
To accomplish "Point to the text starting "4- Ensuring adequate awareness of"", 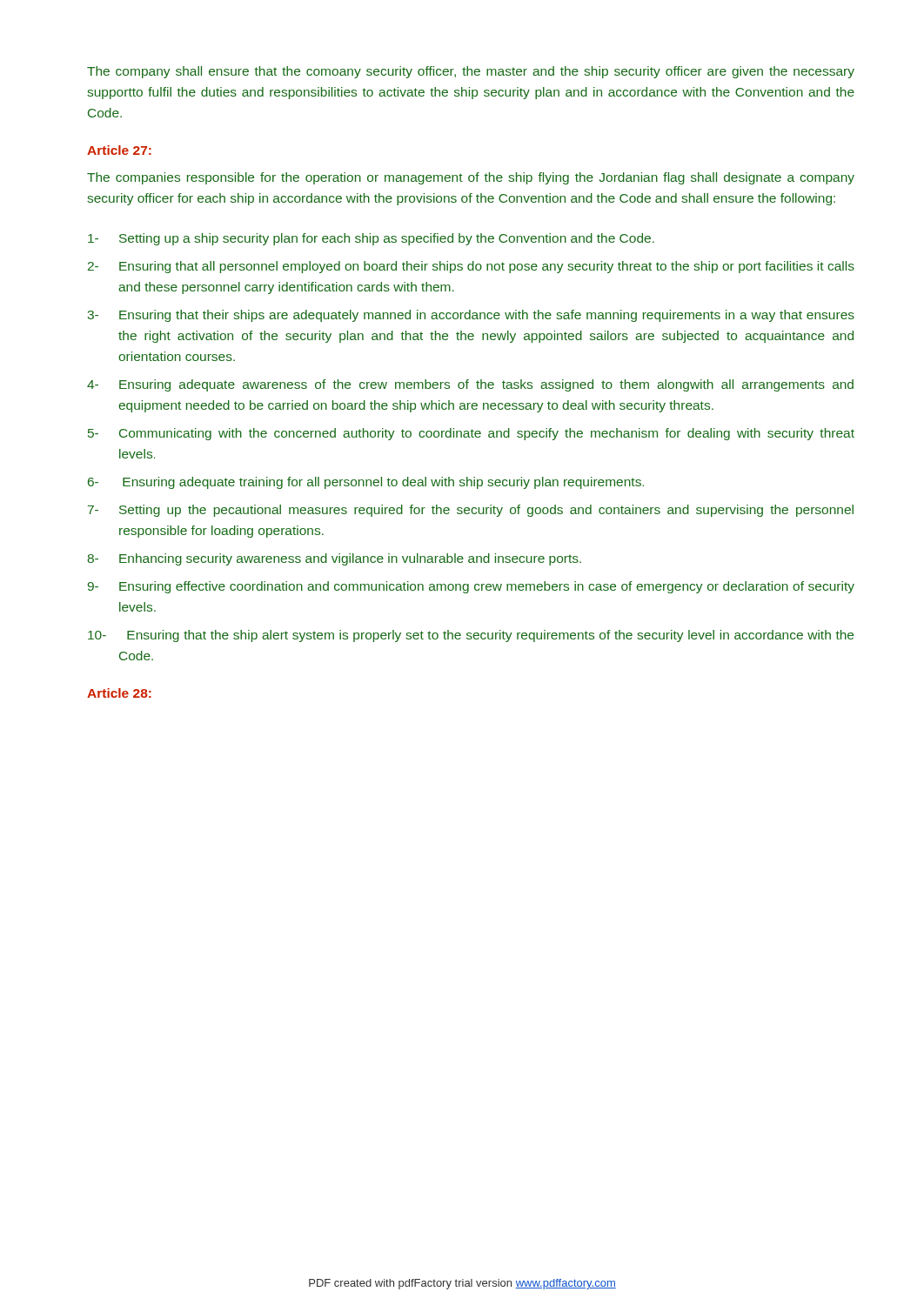I will (x=471, y=395).
